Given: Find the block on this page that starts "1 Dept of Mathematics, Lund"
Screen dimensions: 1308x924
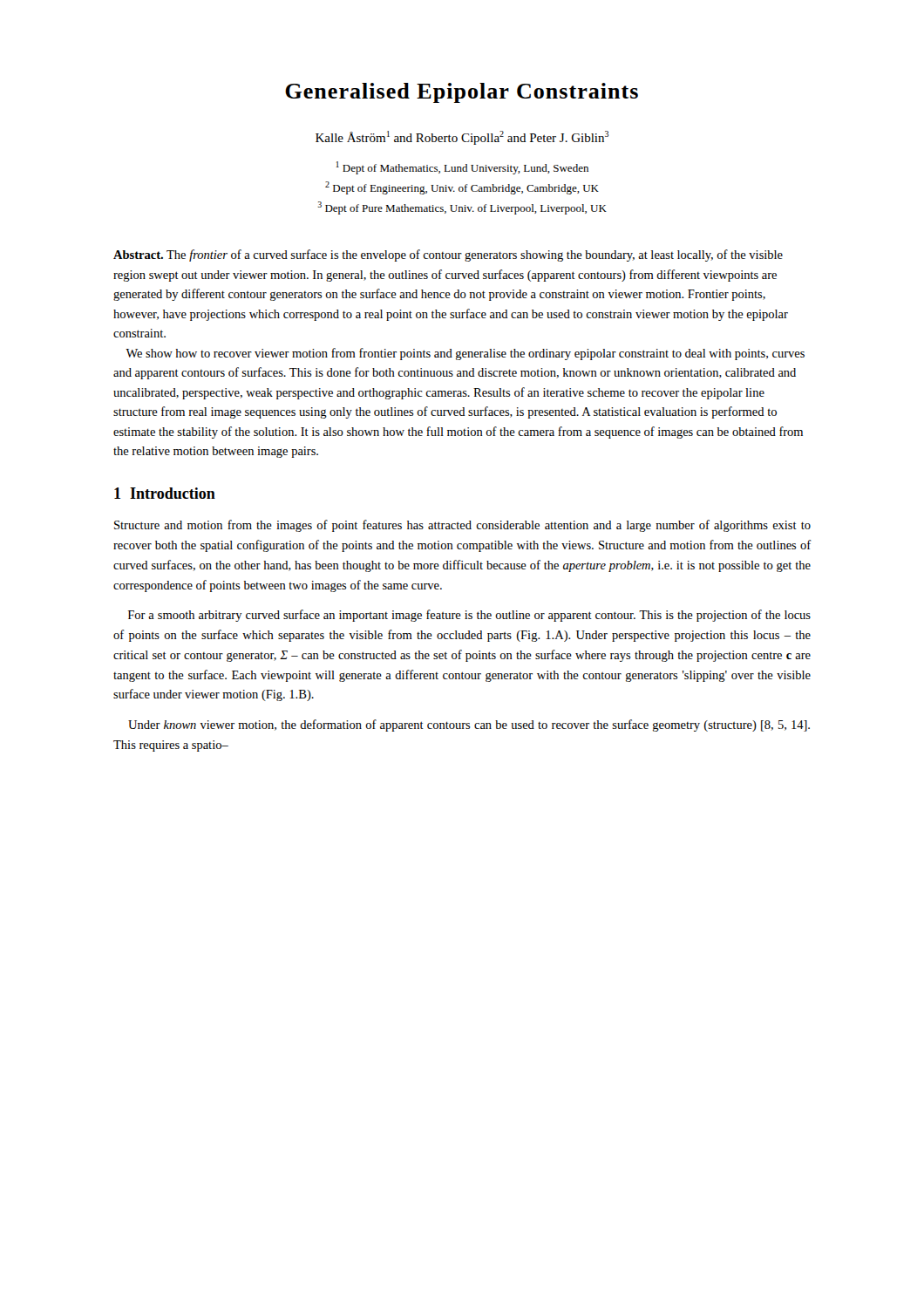Looking at the screenshot, I should pyautogui.click(x=462, y=187).
